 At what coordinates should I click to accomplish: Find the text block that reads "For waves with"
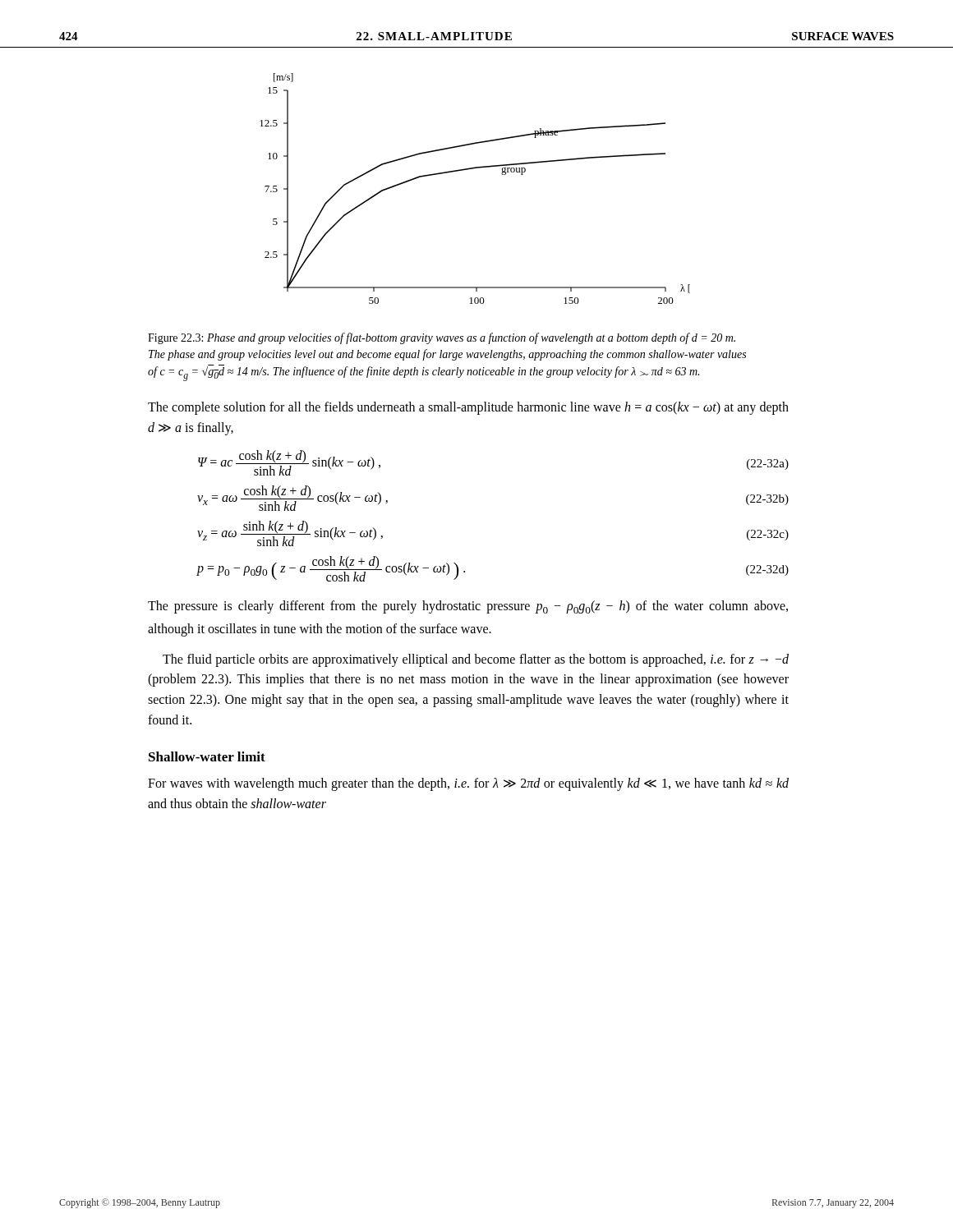point(468,793)
